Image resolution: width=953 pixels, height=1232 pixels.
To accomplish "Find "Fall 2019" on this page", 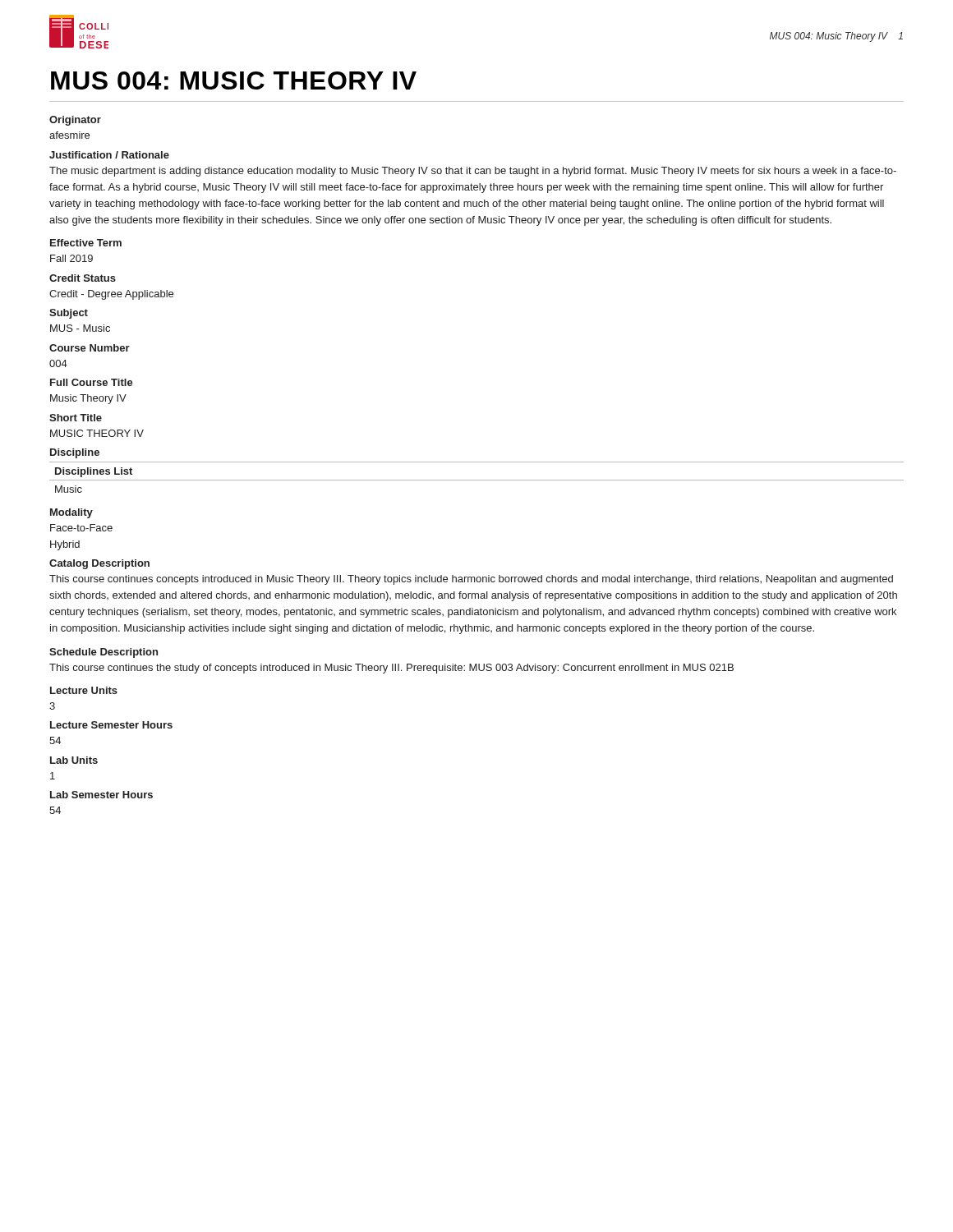I will (x=71, y=258).
